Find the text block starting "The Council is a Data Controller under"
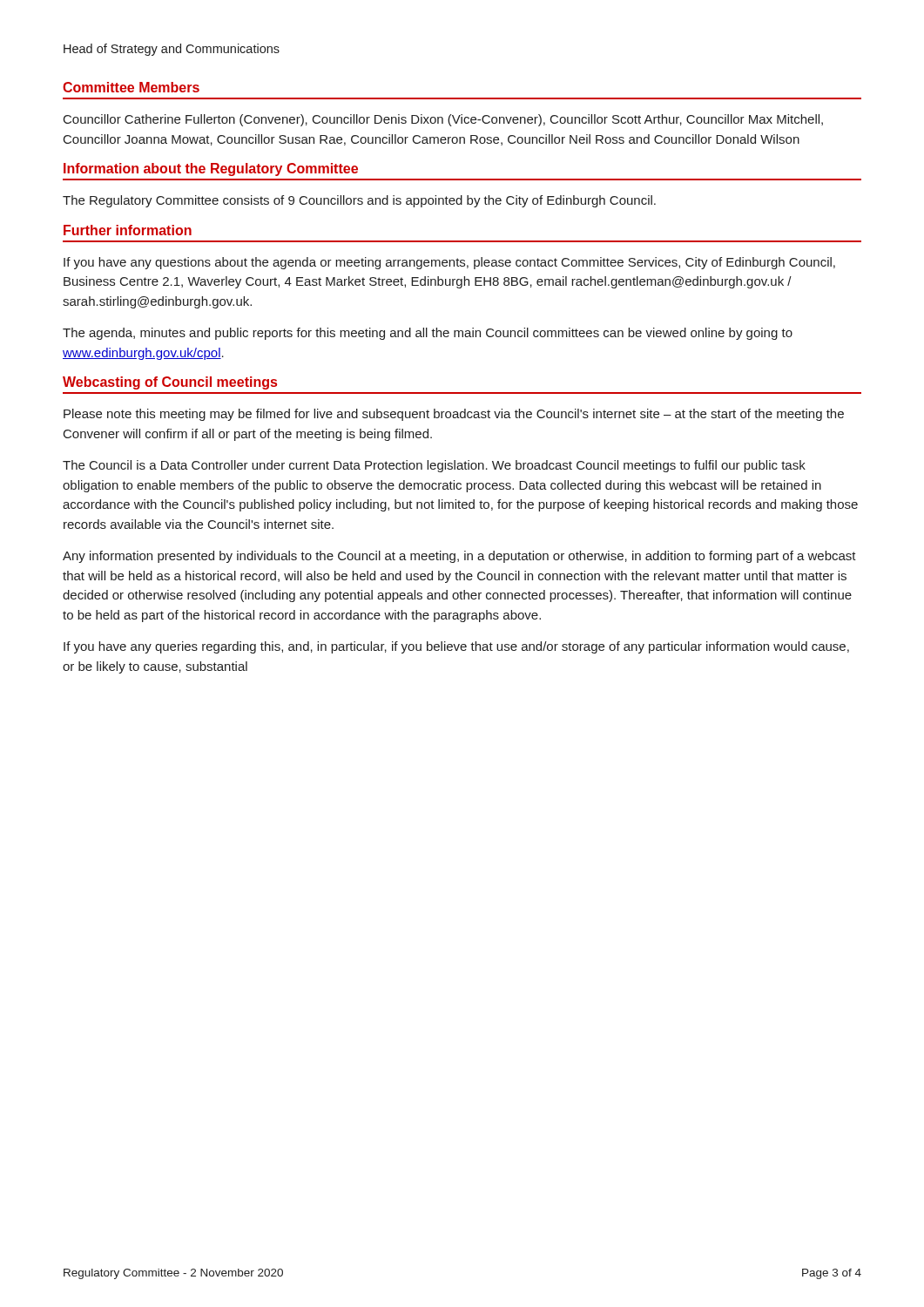Screen dimensions: 1307x924 (x=460, y=494)
